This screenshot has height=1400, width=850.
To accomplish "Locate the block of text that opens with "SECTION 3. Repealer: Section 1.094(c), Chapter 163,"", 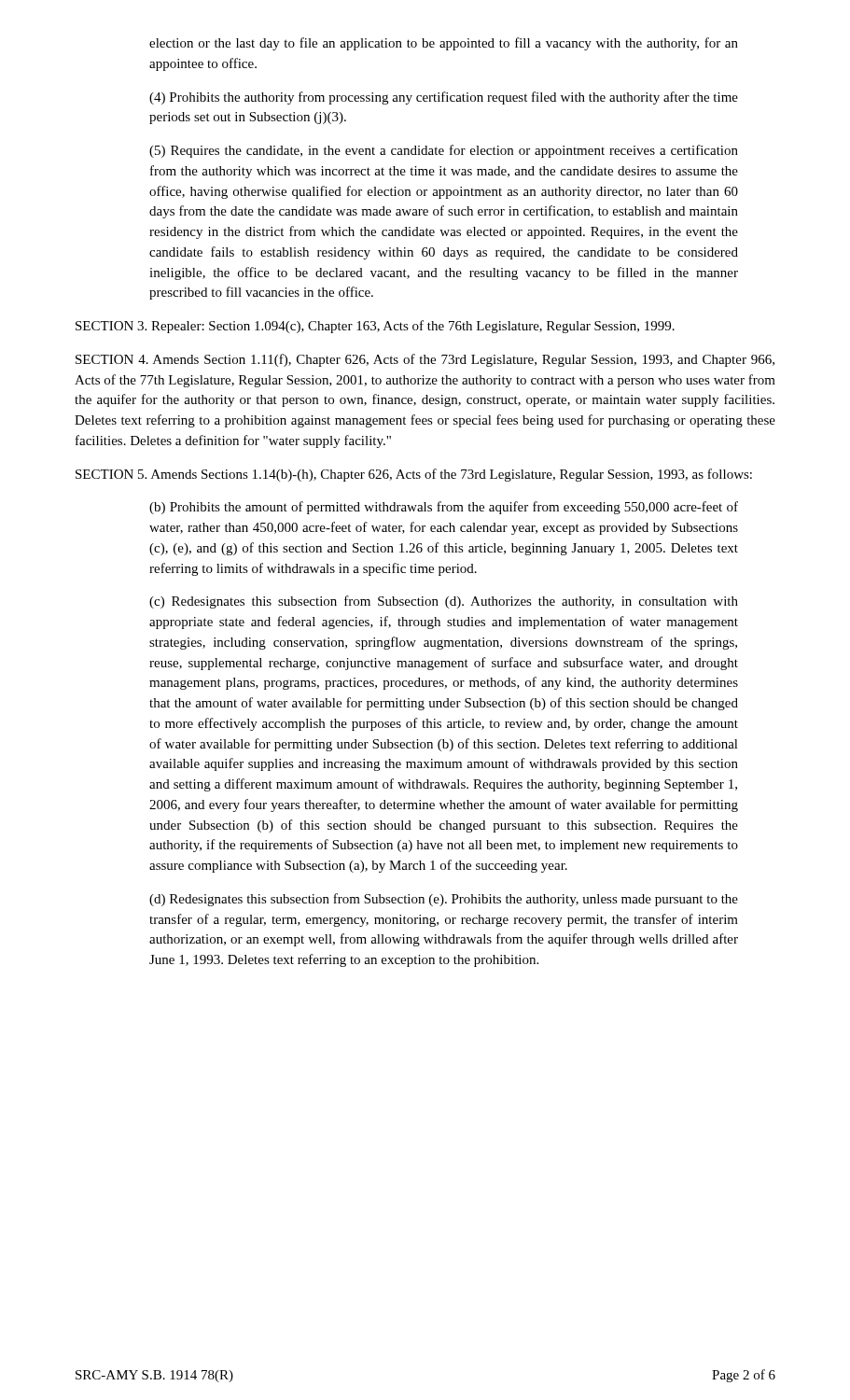I will click(425, 327).
